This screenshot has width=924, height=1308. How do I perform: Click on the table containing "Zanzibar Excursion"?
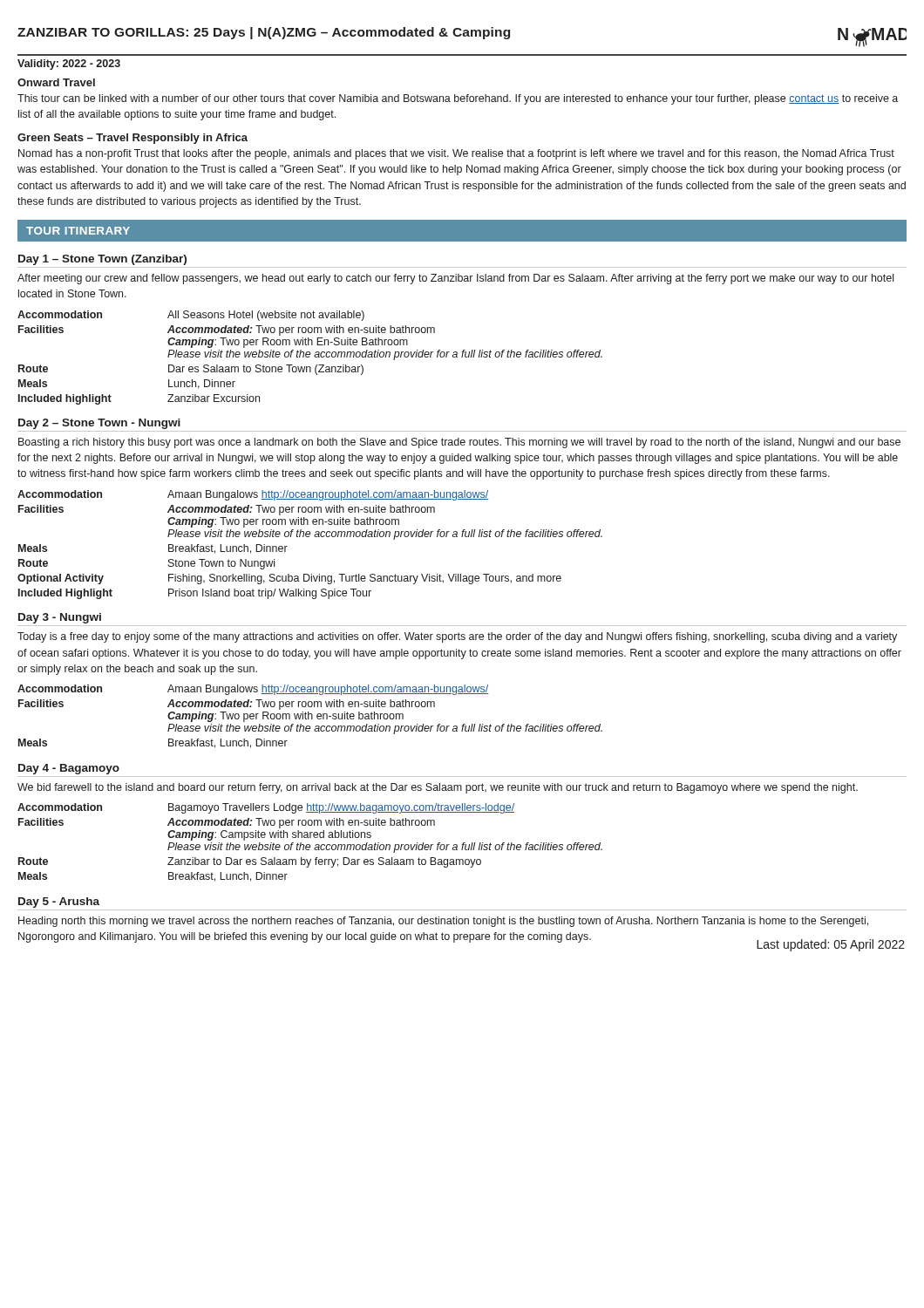[462, 356]
